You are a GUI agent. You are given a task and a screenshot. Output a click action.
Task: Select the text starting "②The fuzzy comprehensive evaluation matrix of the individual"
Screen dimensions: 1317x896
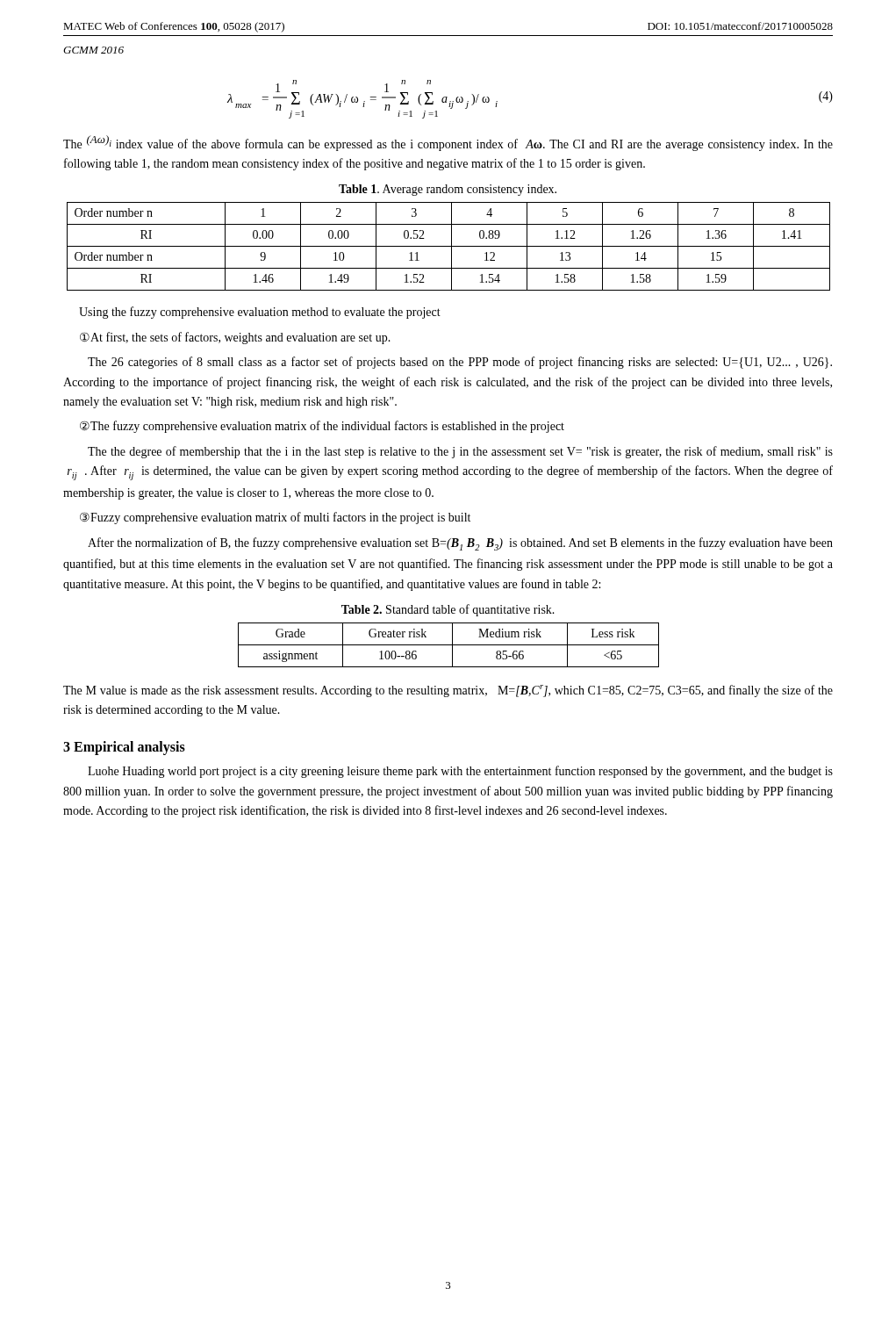(x=322, y=427)
